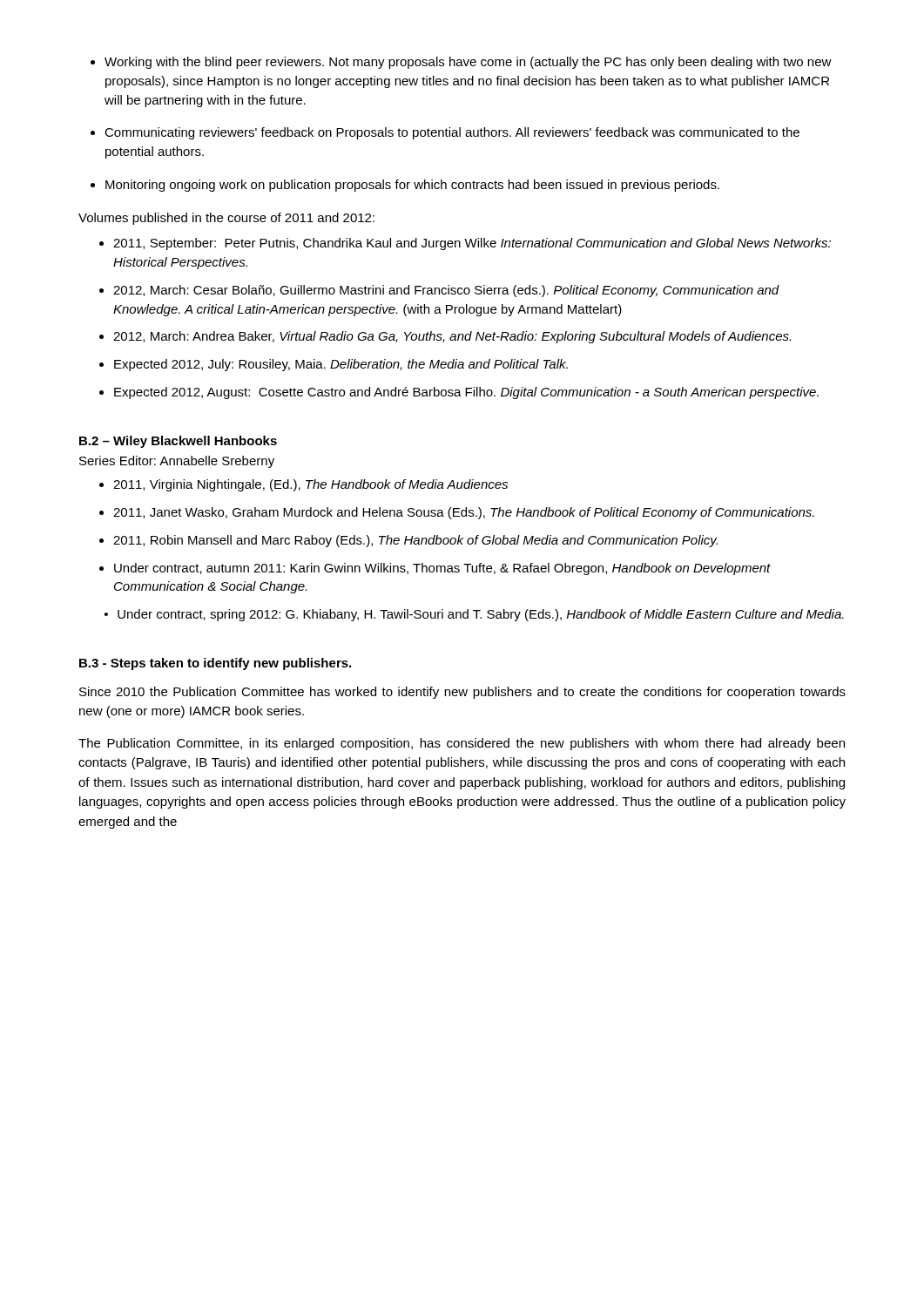This screenshot has width=924, height=1307.
Task: Find the block starting "Under contract, autumn"
Action: click(442, 577)
